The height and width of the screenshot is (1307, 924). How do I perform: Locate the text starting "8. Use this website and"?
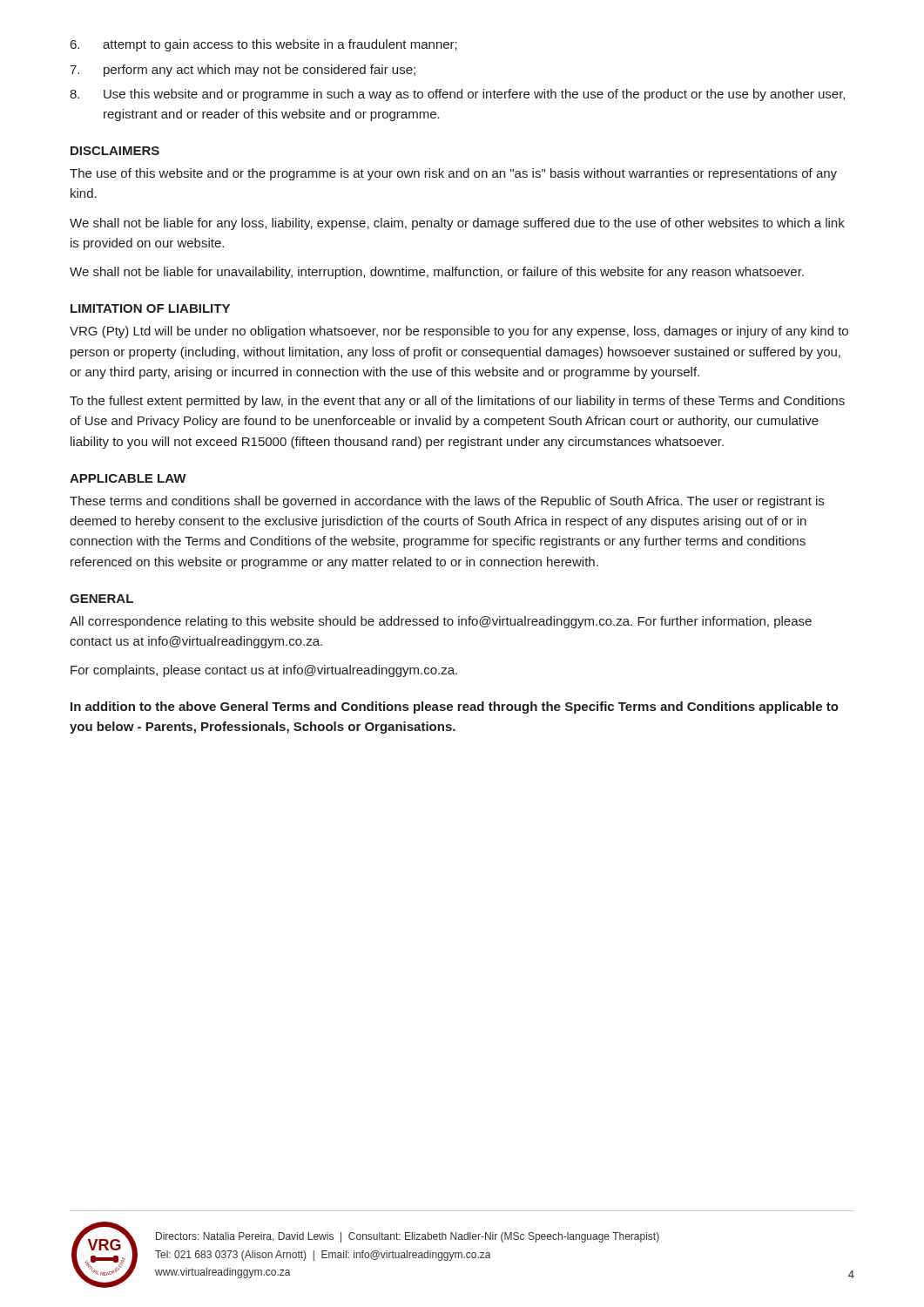pyautogui.click(x=462, y=104)
